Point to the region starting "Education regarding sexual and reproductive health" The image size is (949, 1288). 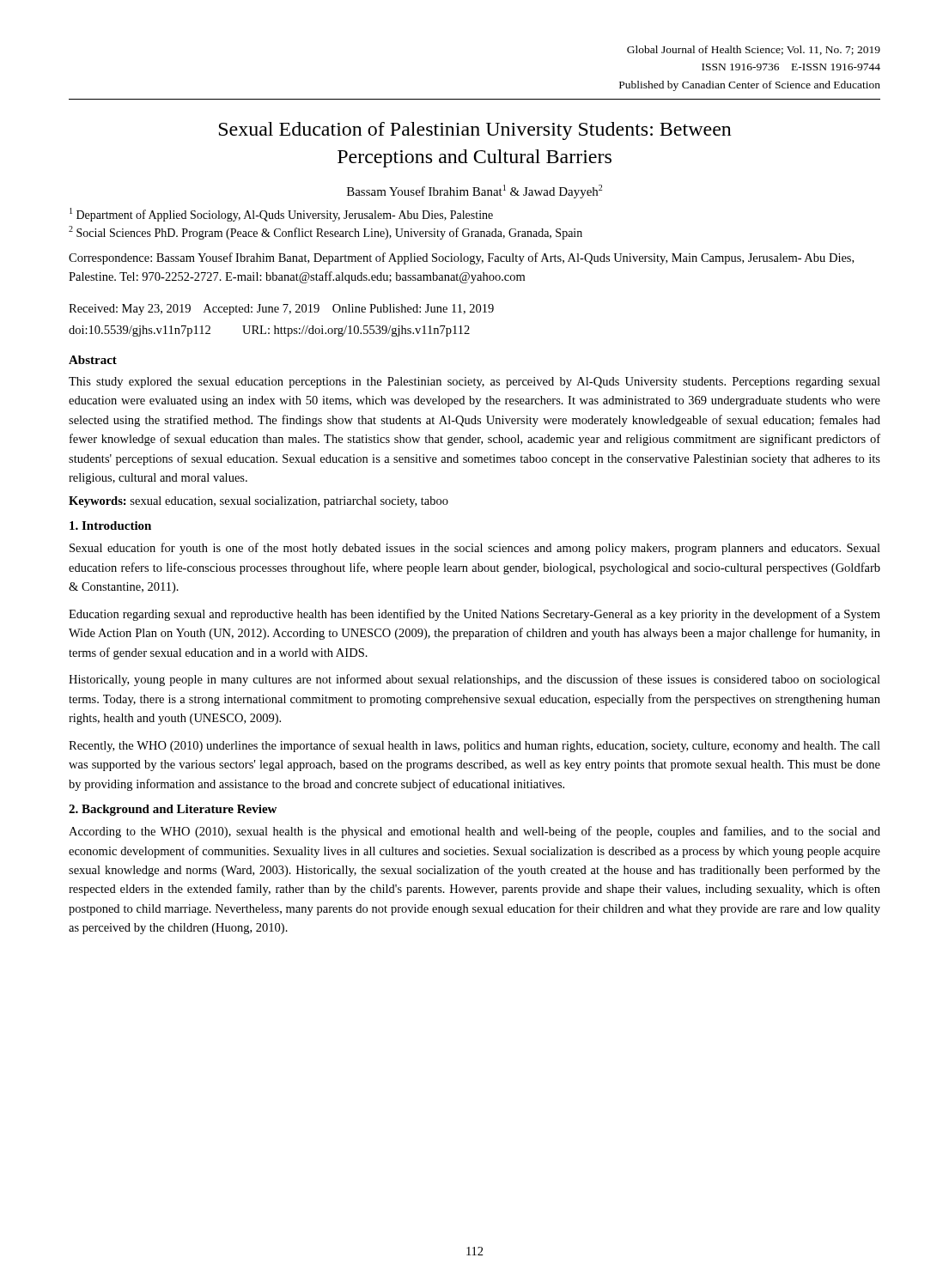(474, 633)
